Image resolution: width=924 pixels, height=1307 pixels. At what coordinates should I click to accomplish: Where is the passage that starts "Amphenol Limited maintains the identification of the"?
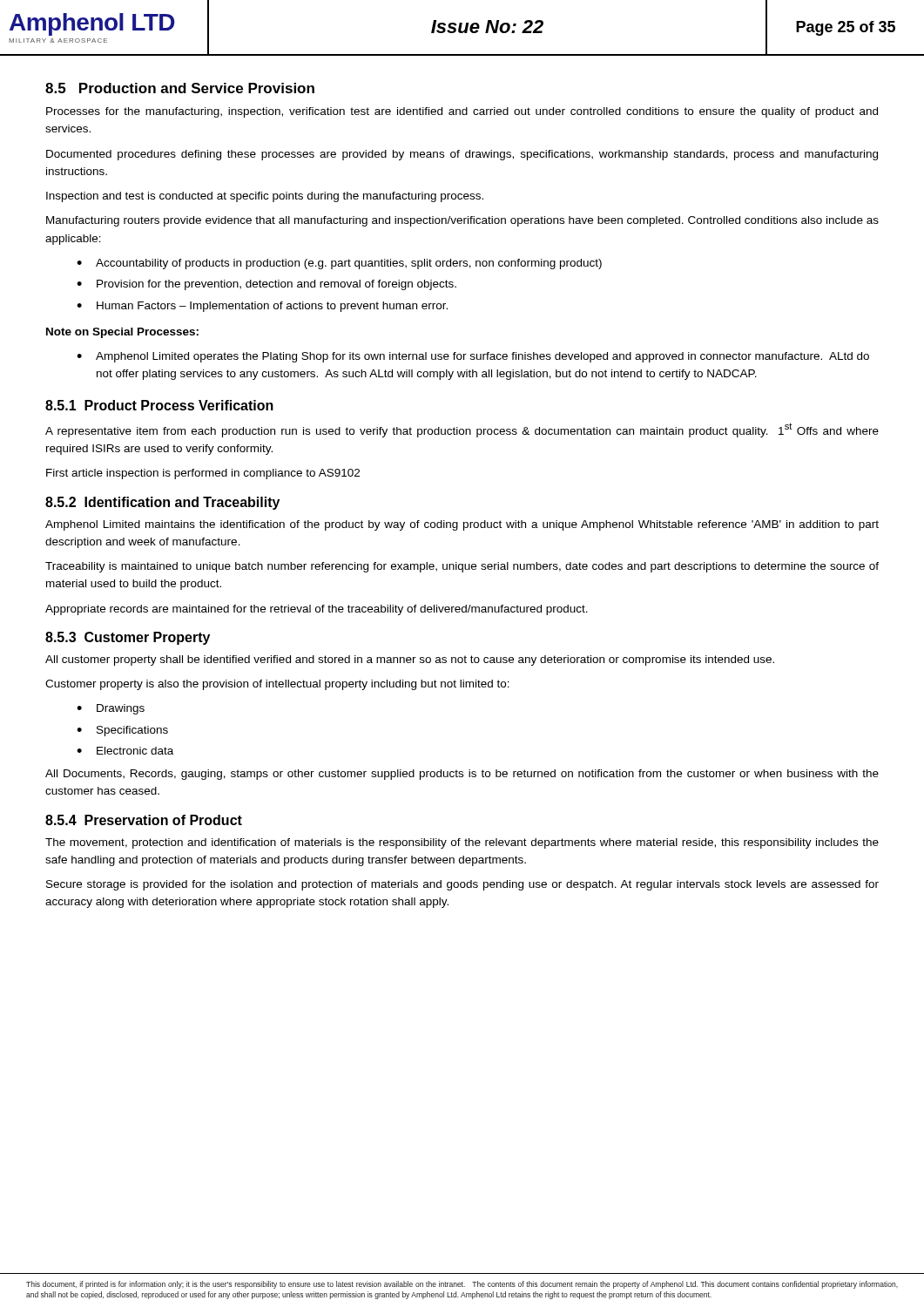pyautogui.click(x=462, y=533)
